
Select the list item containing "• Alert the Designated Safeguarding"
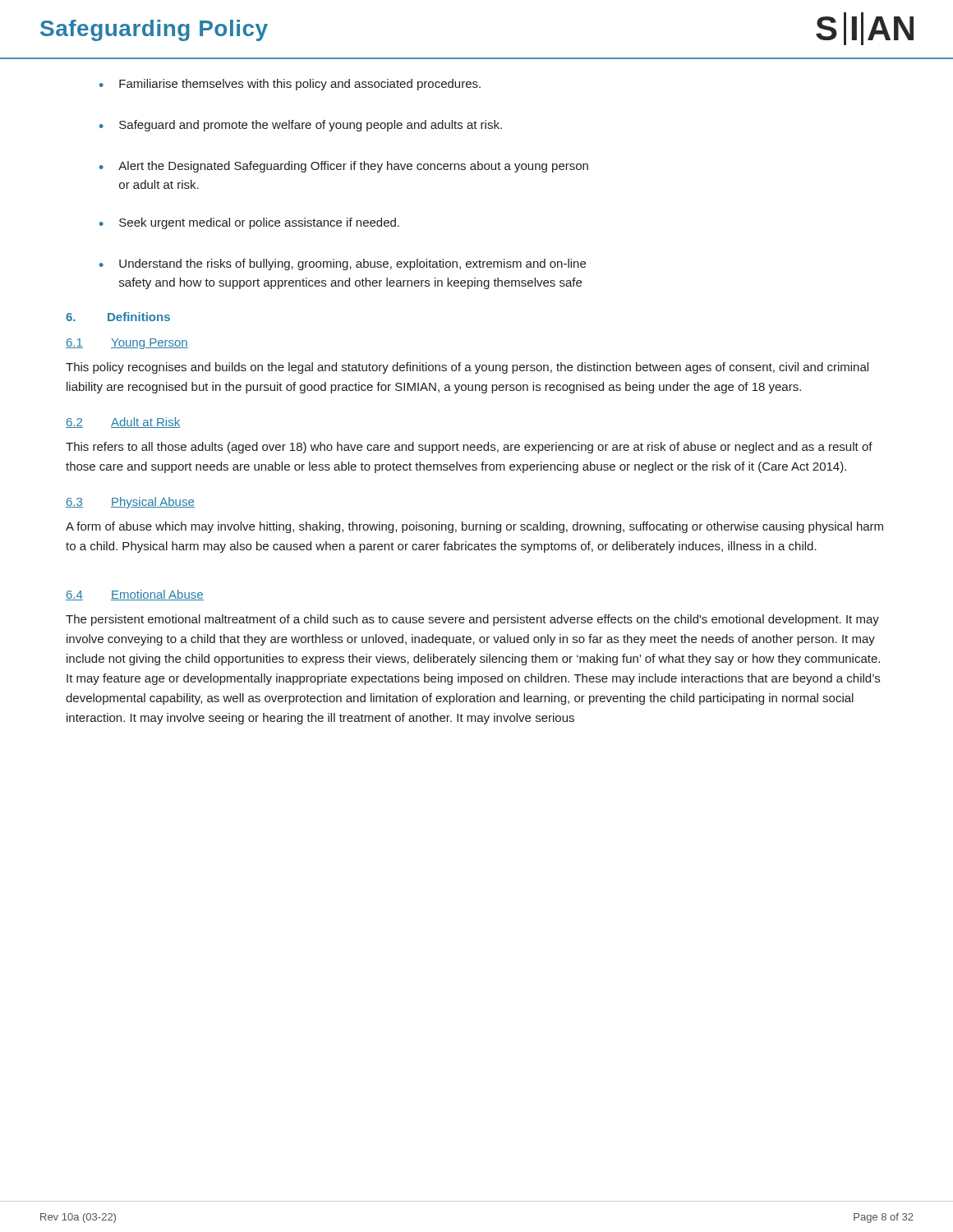tap(344, 175)
